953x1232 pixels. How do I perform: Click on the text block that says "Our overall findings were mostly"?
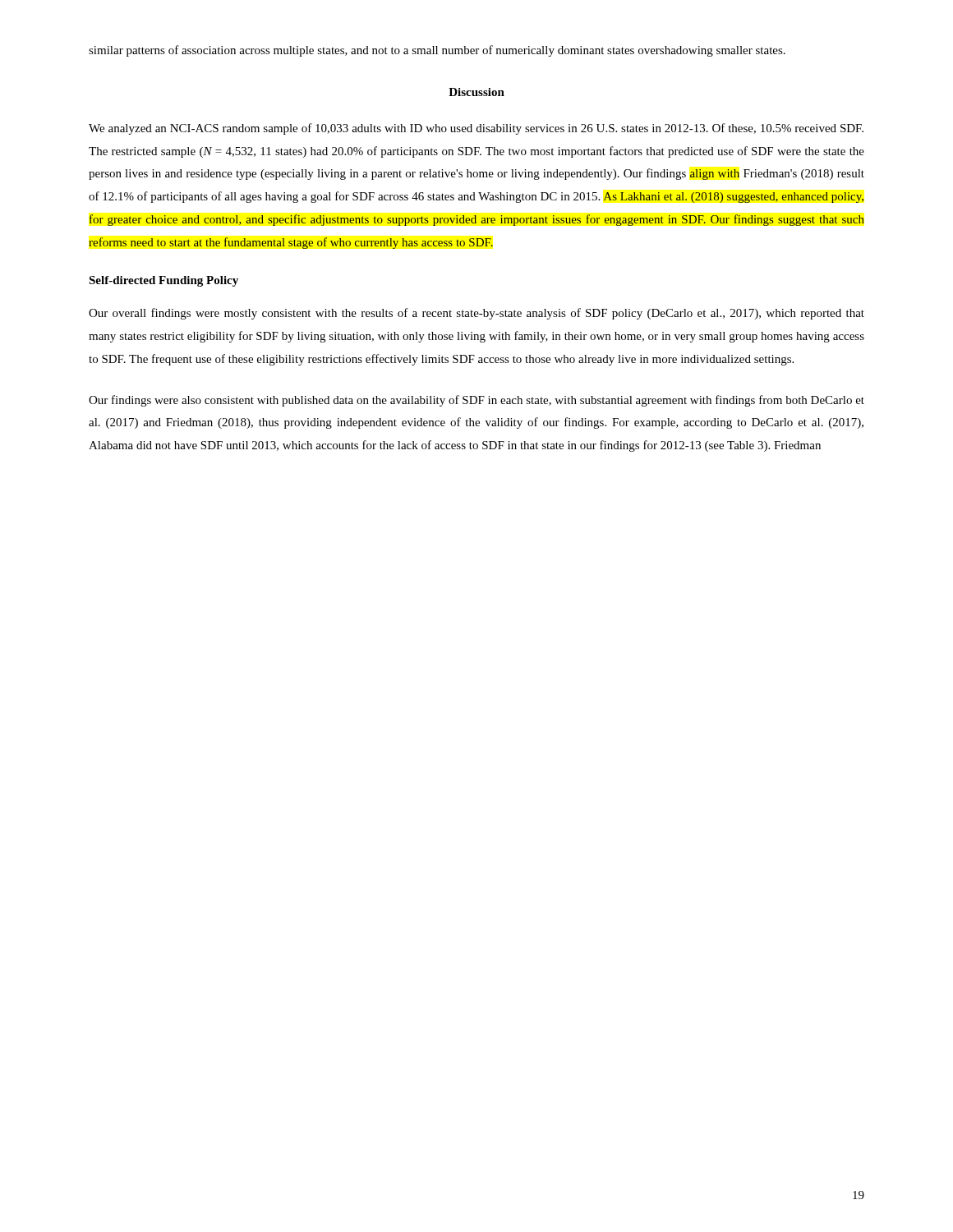(x=476, y=337)
